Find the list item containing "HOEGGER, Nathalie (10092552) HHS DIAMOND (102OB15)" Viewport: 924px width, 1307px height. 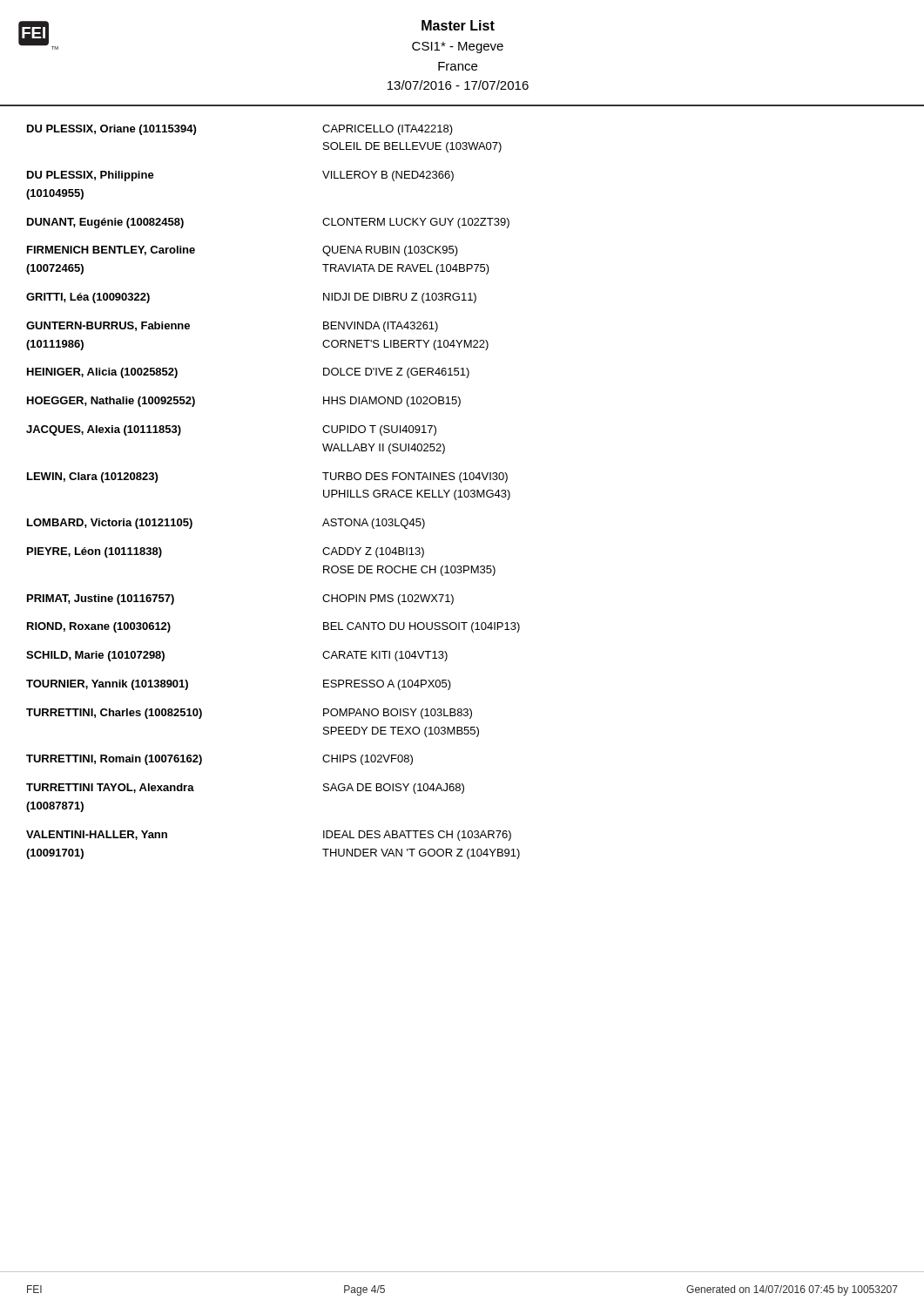click(x=462, y=401)
